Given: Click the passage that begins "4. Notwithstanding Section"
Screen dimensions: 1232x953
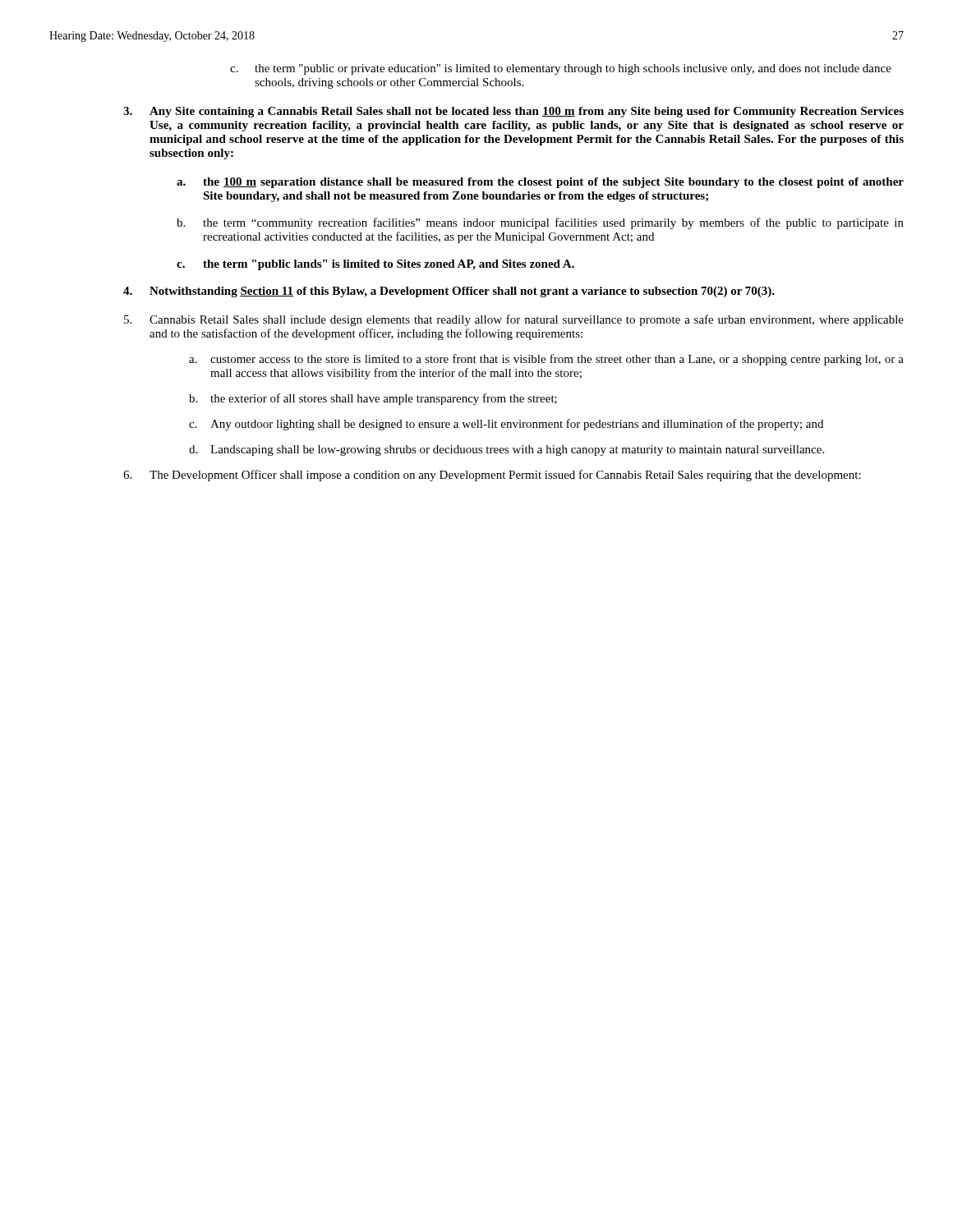Looking at the screenshot, I should click(513, 291).
